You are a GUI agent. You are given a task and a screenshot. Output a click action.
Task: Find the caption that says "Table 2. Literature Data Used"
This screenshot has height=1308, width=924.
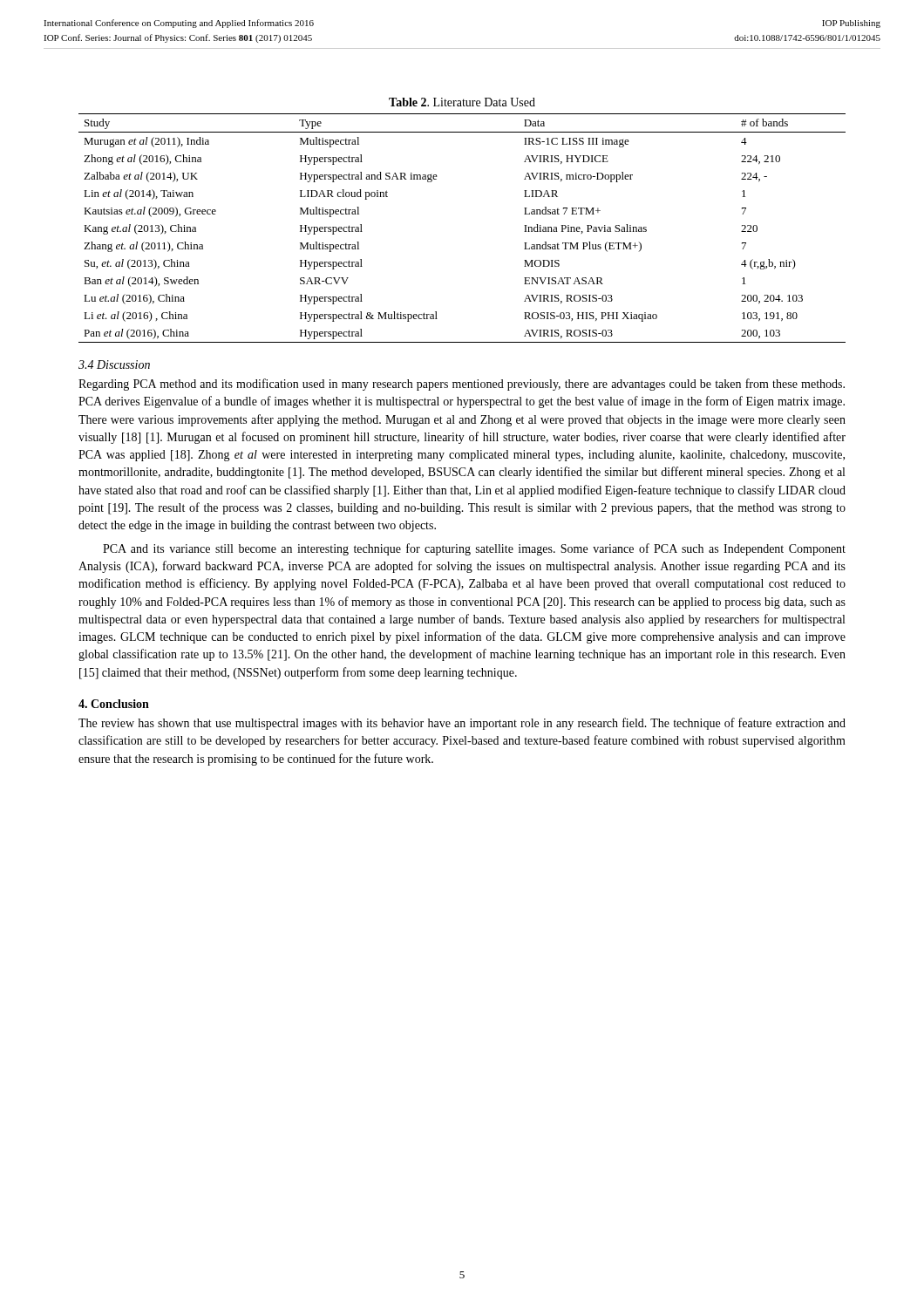pos(462,102)
